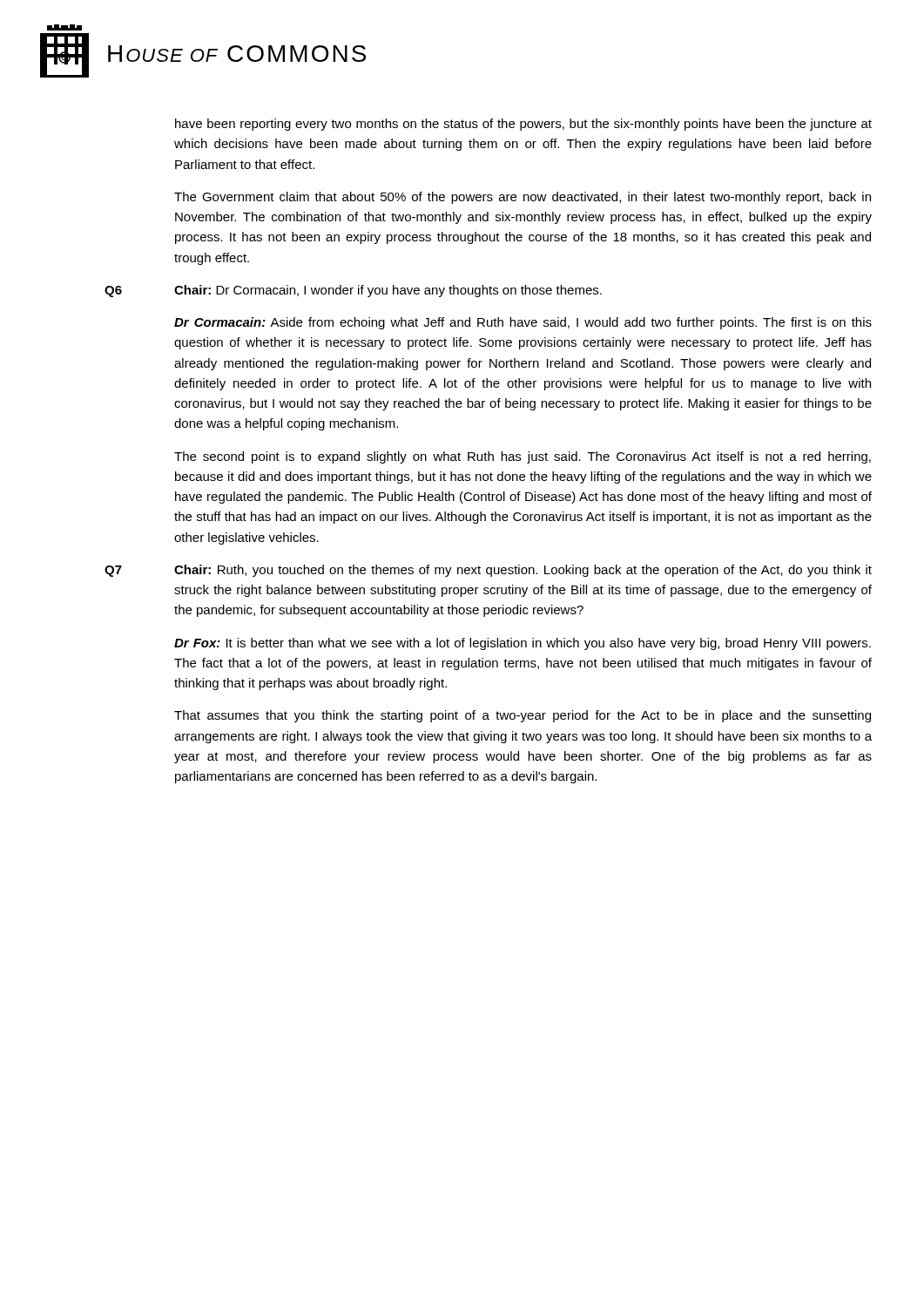Click on the region starting "Q6 Chair: Dr Cormacain, I wonder"
Image resolution: width=924 pixels, height=1307 pixels.
click(488, 290)
